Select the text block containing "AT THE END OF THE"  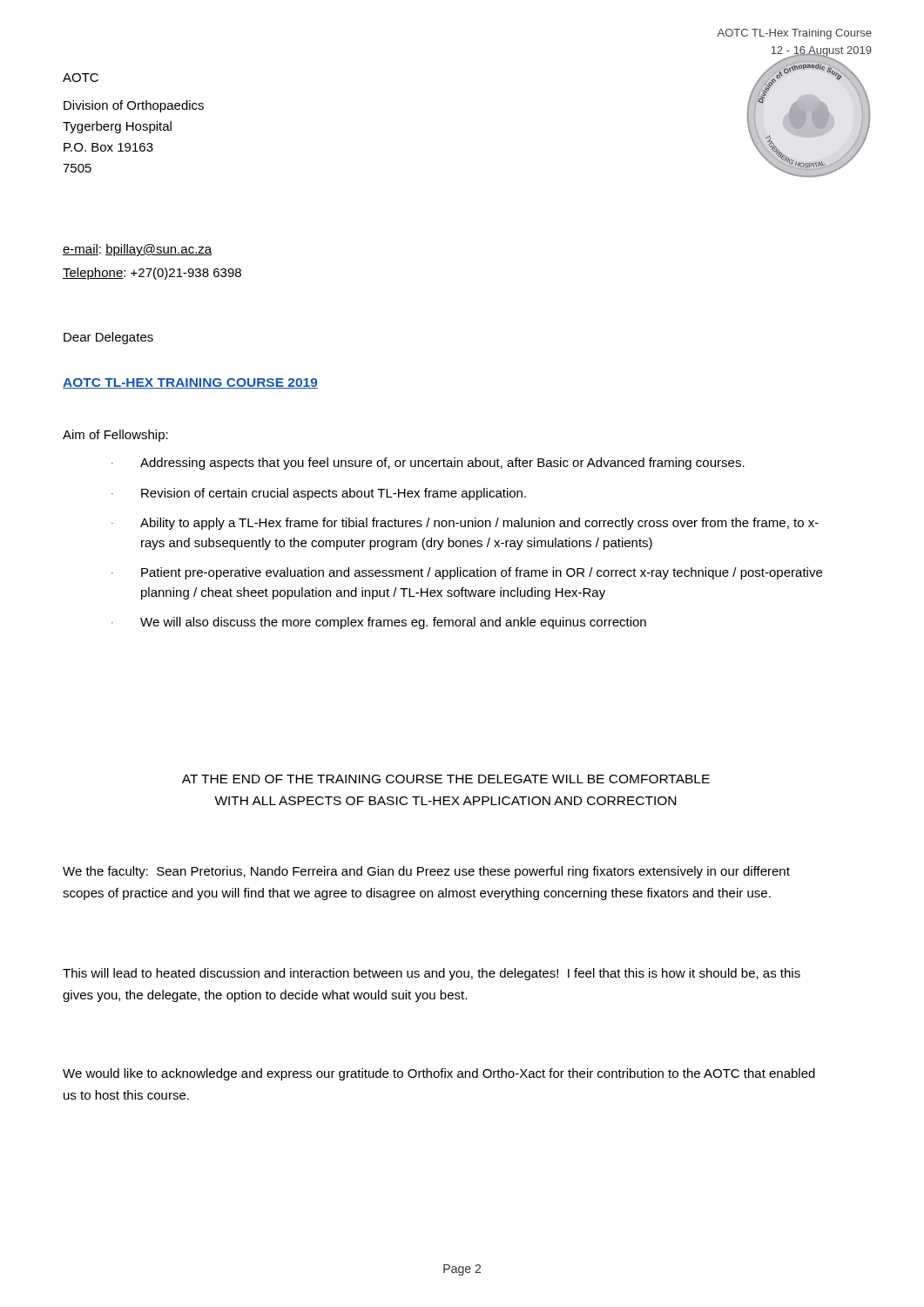(x=446, y=789)
